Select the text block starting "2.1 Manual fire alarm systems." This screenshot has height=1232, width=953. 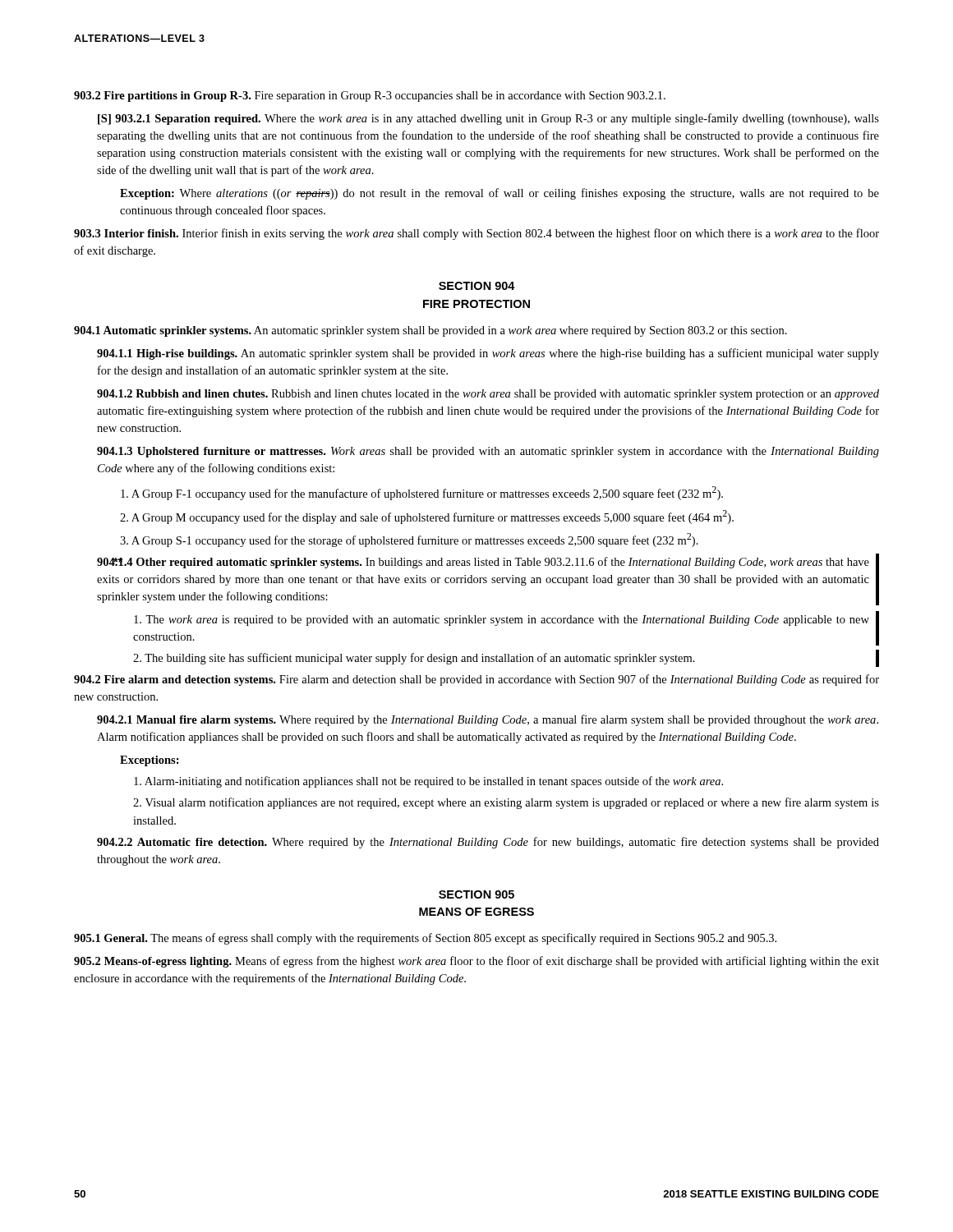point(488,728)
